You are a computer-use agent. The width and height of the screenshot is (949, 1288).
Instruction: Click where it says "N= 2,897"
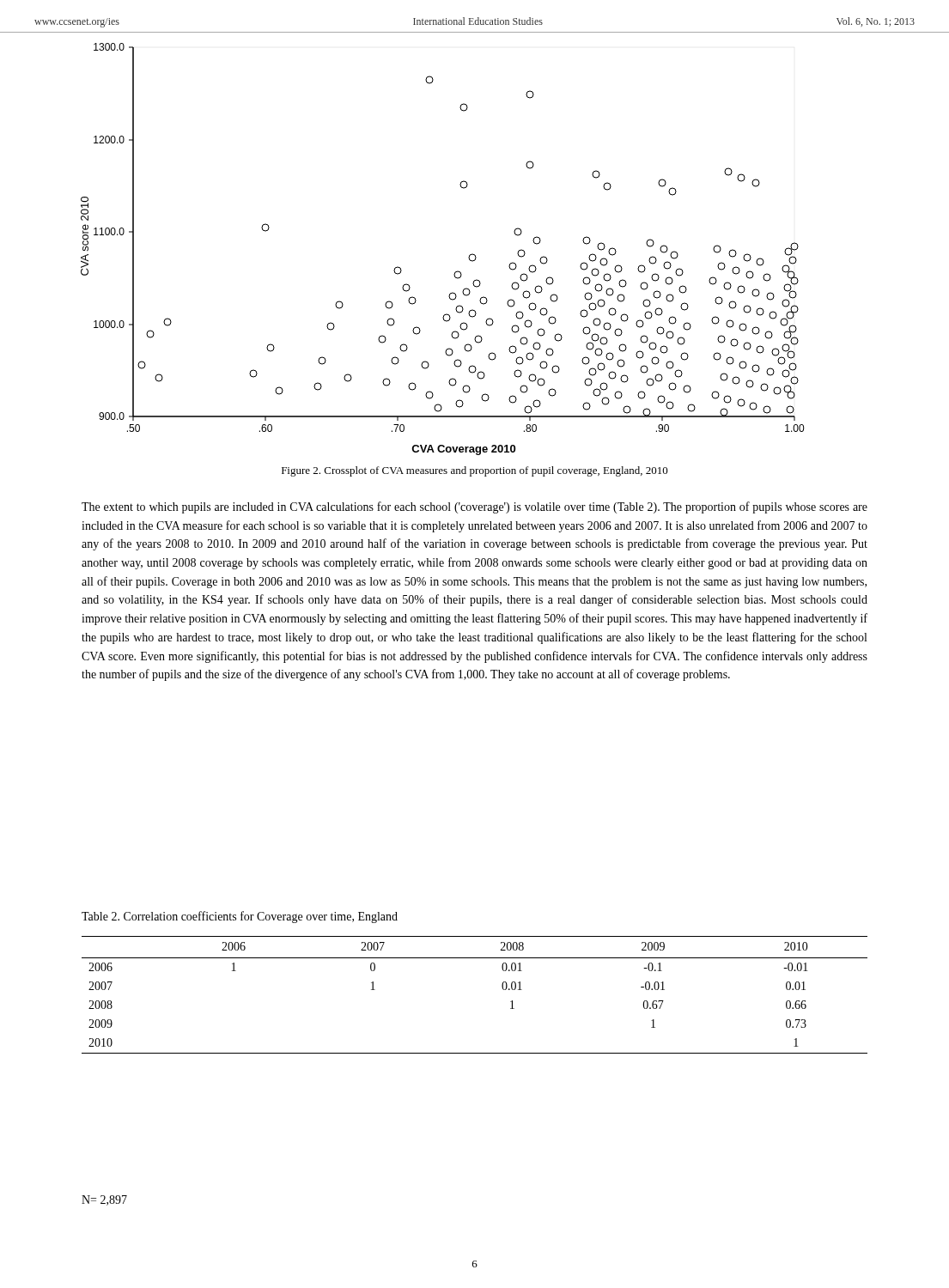tap(104, 1200)
